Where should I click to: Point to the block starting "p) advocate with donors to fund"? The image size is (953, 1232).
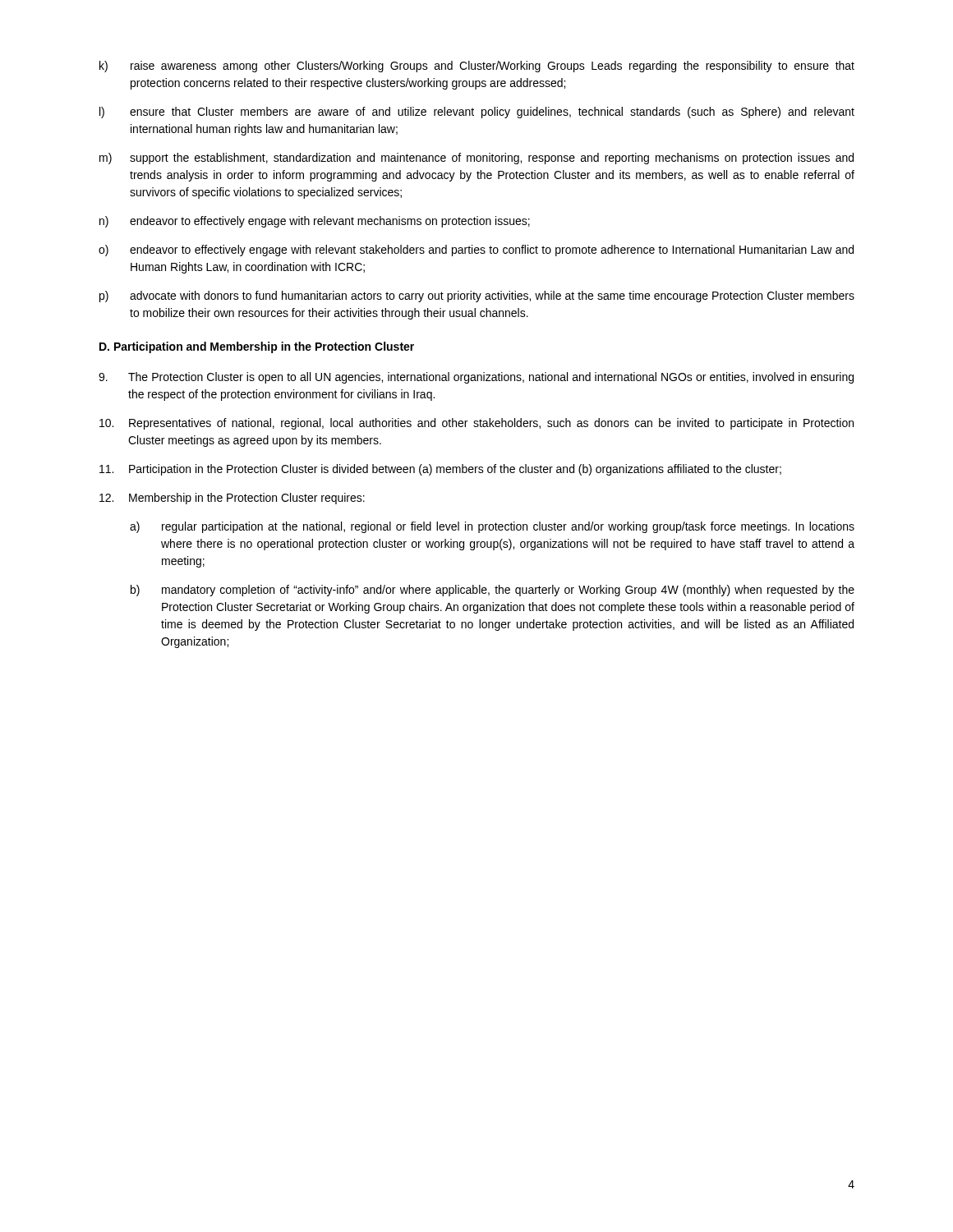click(x=476, y=305)
